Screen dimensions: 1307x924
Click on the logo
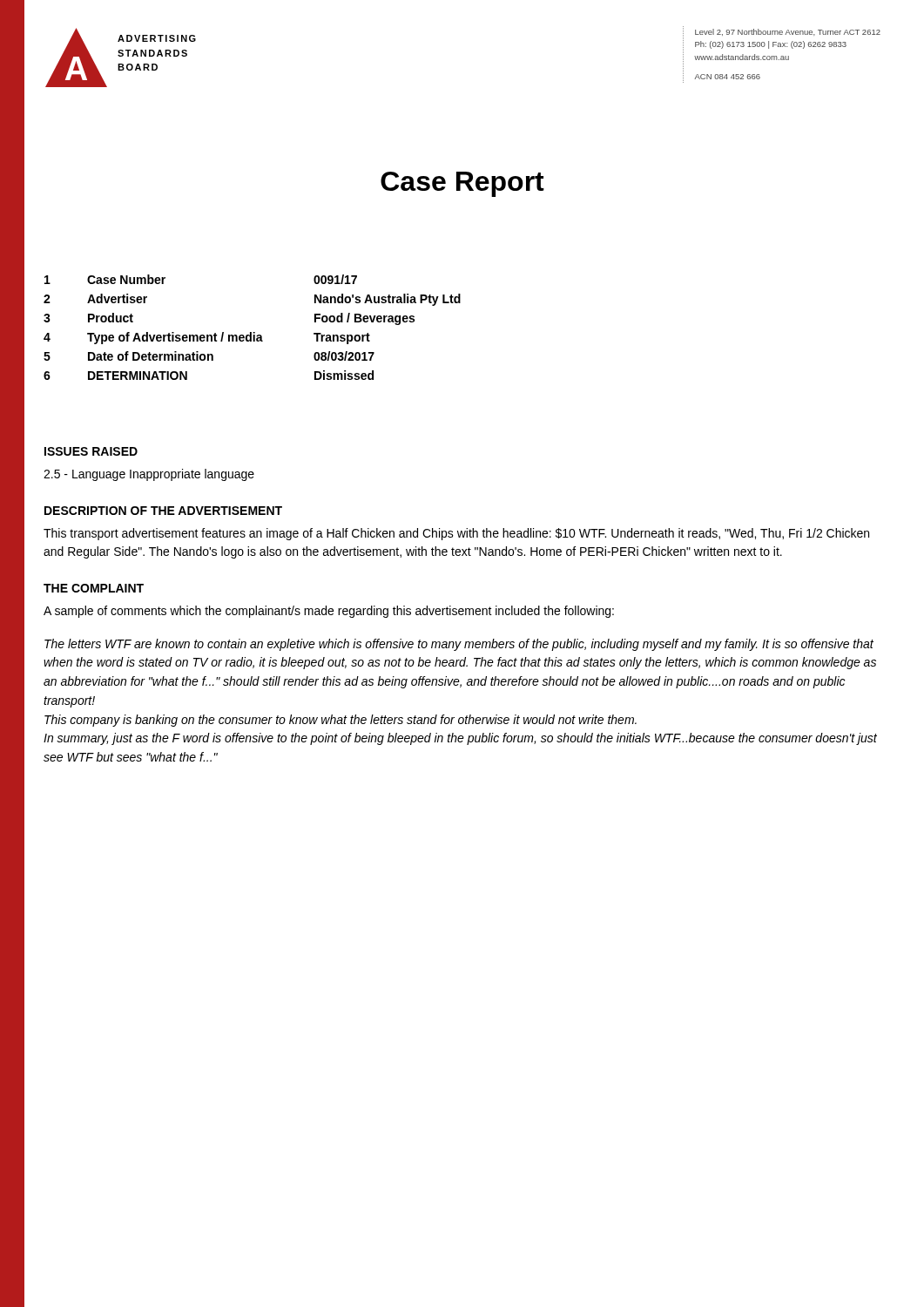tap(120, 60)
